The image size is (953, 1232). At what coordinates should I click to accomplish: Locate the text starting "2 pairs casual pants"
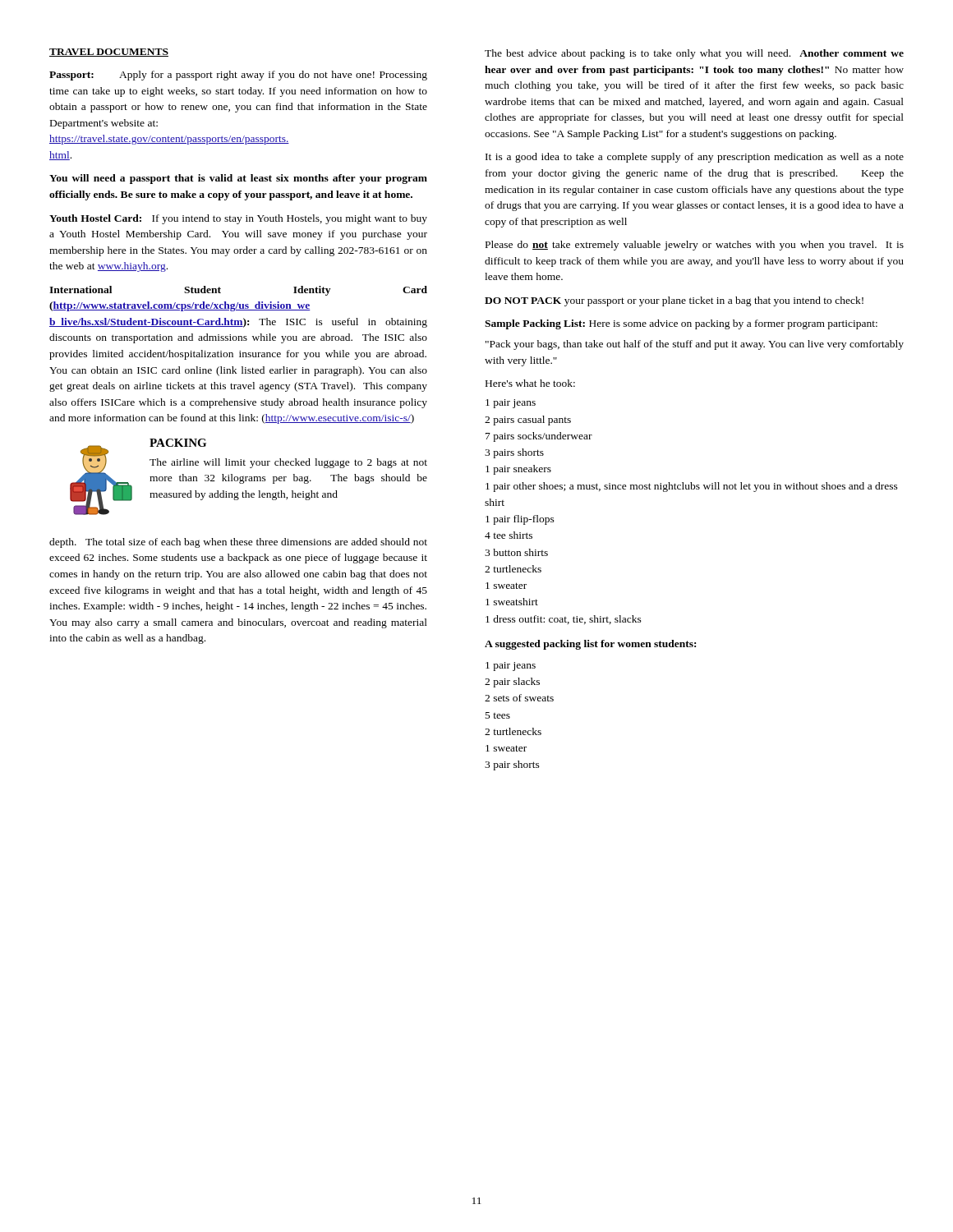528,419
